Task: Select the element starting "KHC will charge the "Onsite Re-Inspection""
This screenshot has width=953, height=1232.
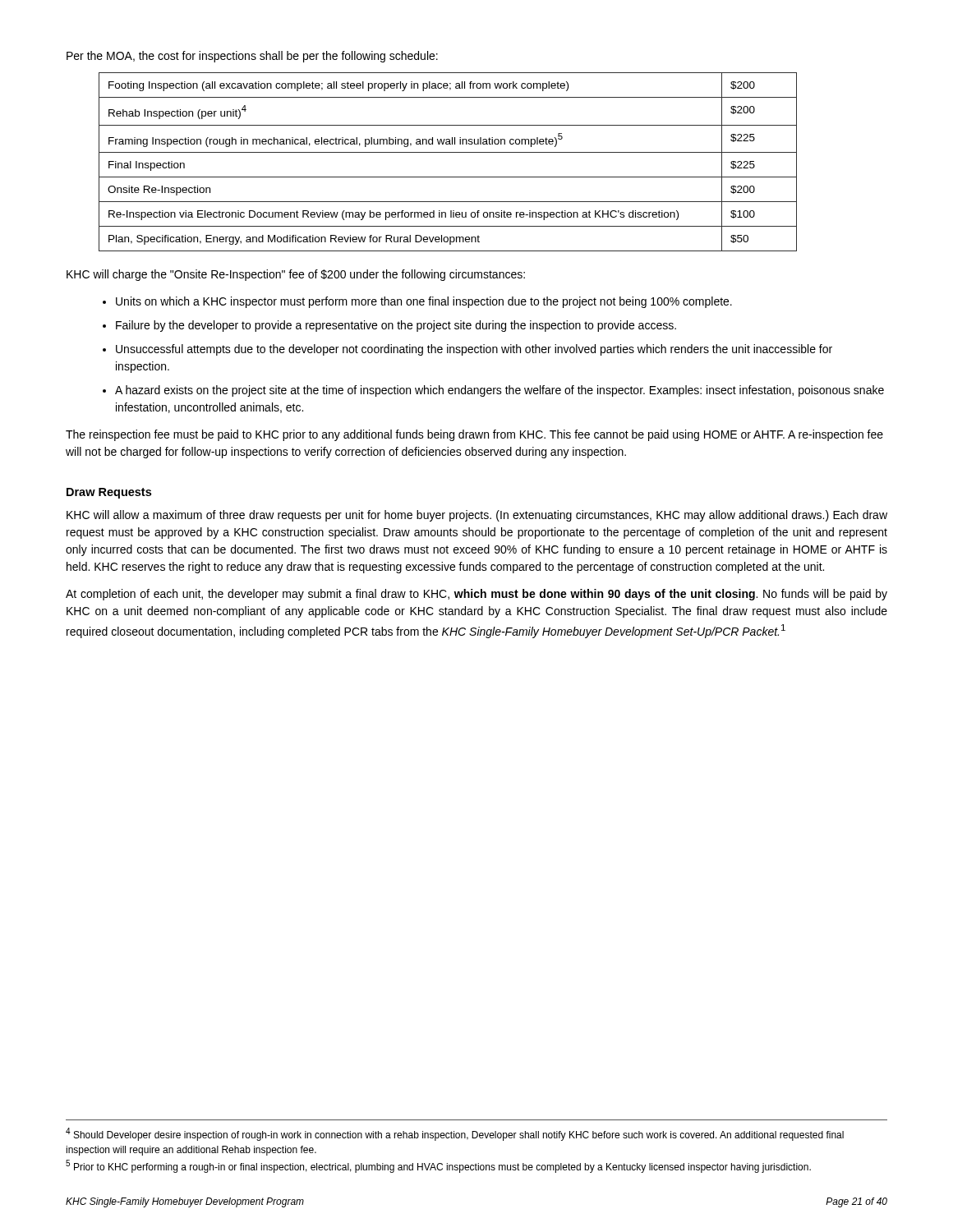Action: click(296, 274)
